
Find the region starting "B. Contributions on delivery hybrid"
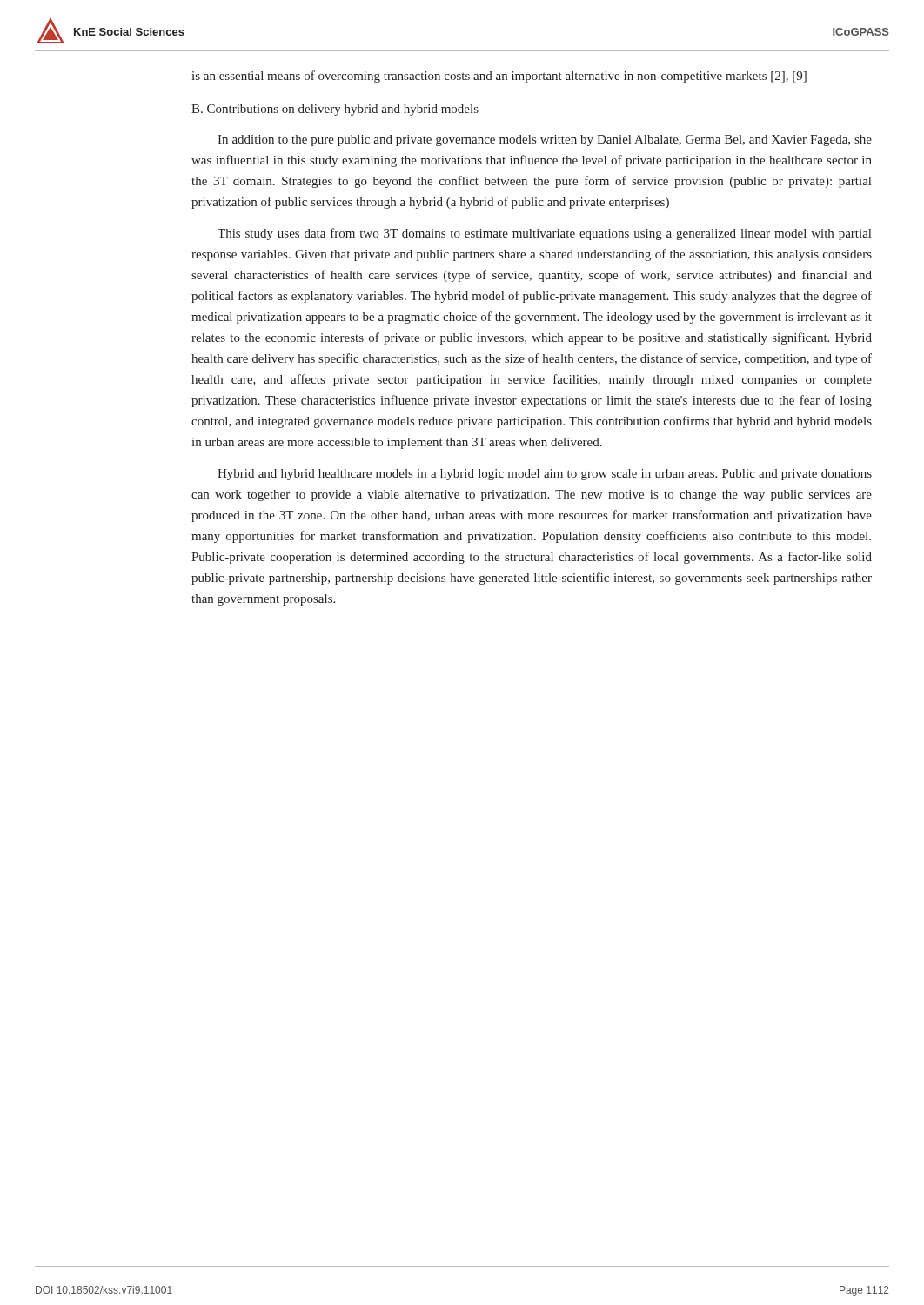tap(335, 109)
